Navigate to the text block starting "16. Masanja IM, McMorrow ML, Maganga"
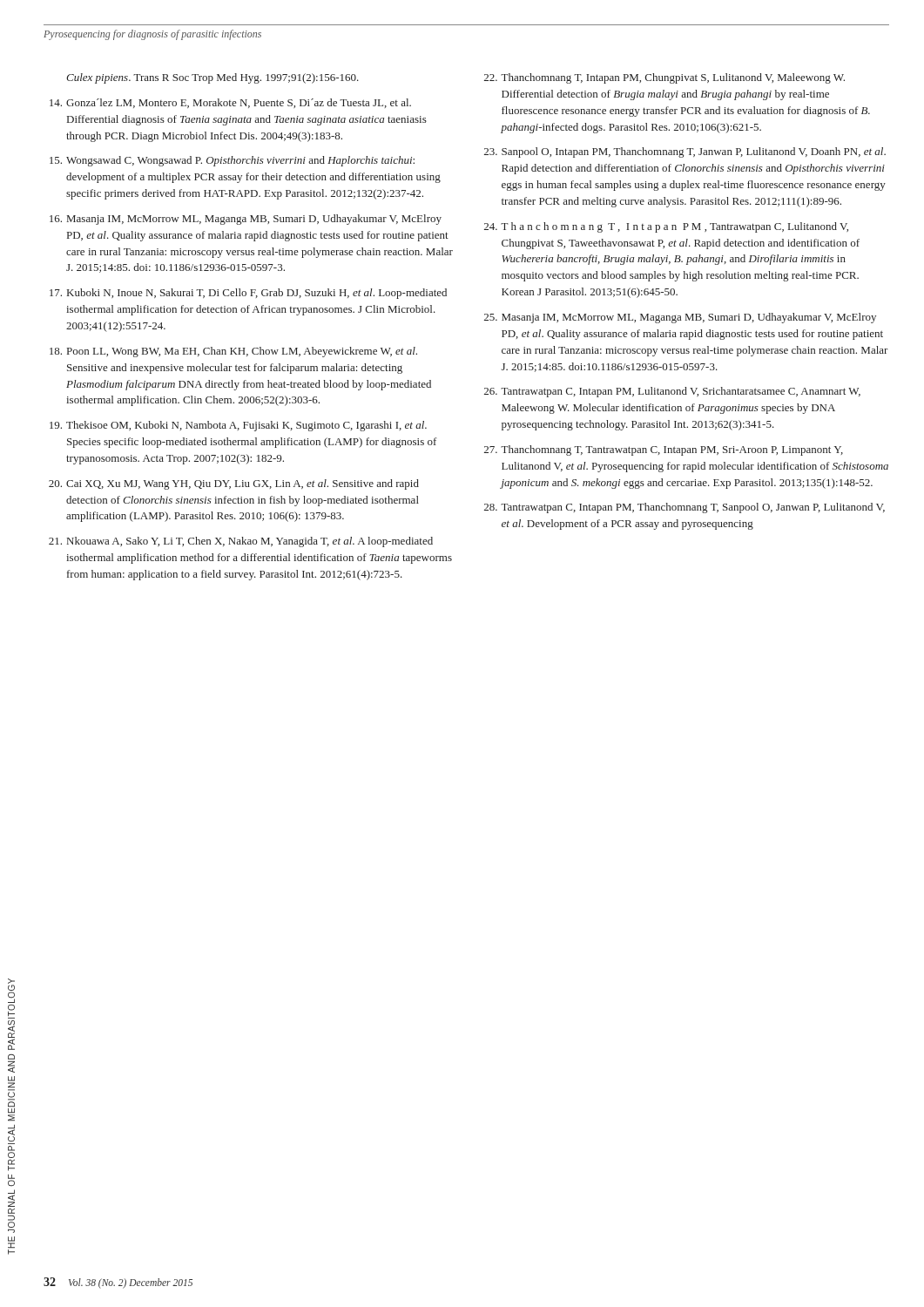This screenshot has width=924, height=1307. click(249, 244)
